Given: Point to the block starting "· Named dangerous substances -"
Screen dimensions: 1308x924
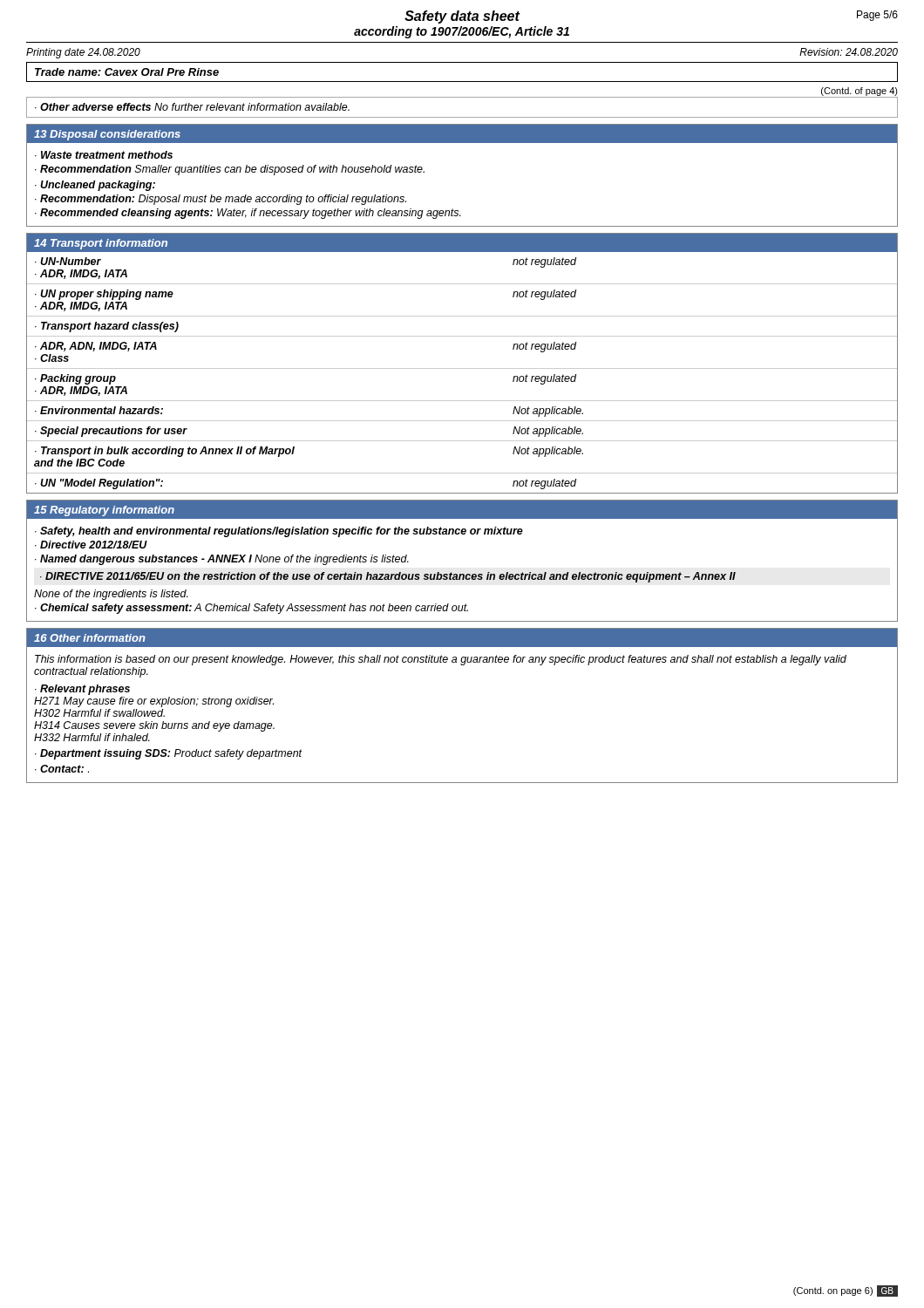Looking at the screenshot, I should coord(222,559).
